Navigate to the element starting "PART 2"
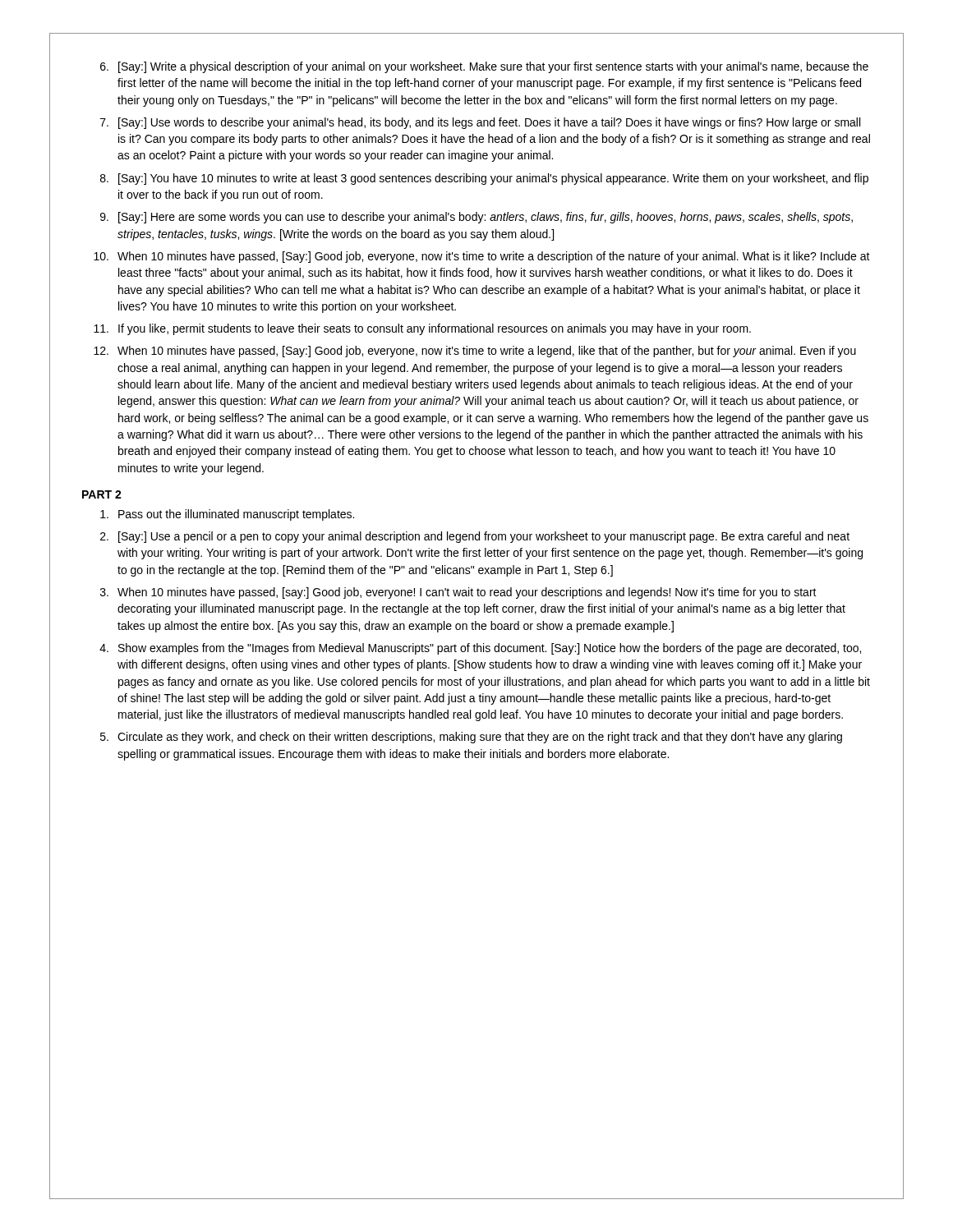The width and height of the screenshot is (953, 1232). 101,494
